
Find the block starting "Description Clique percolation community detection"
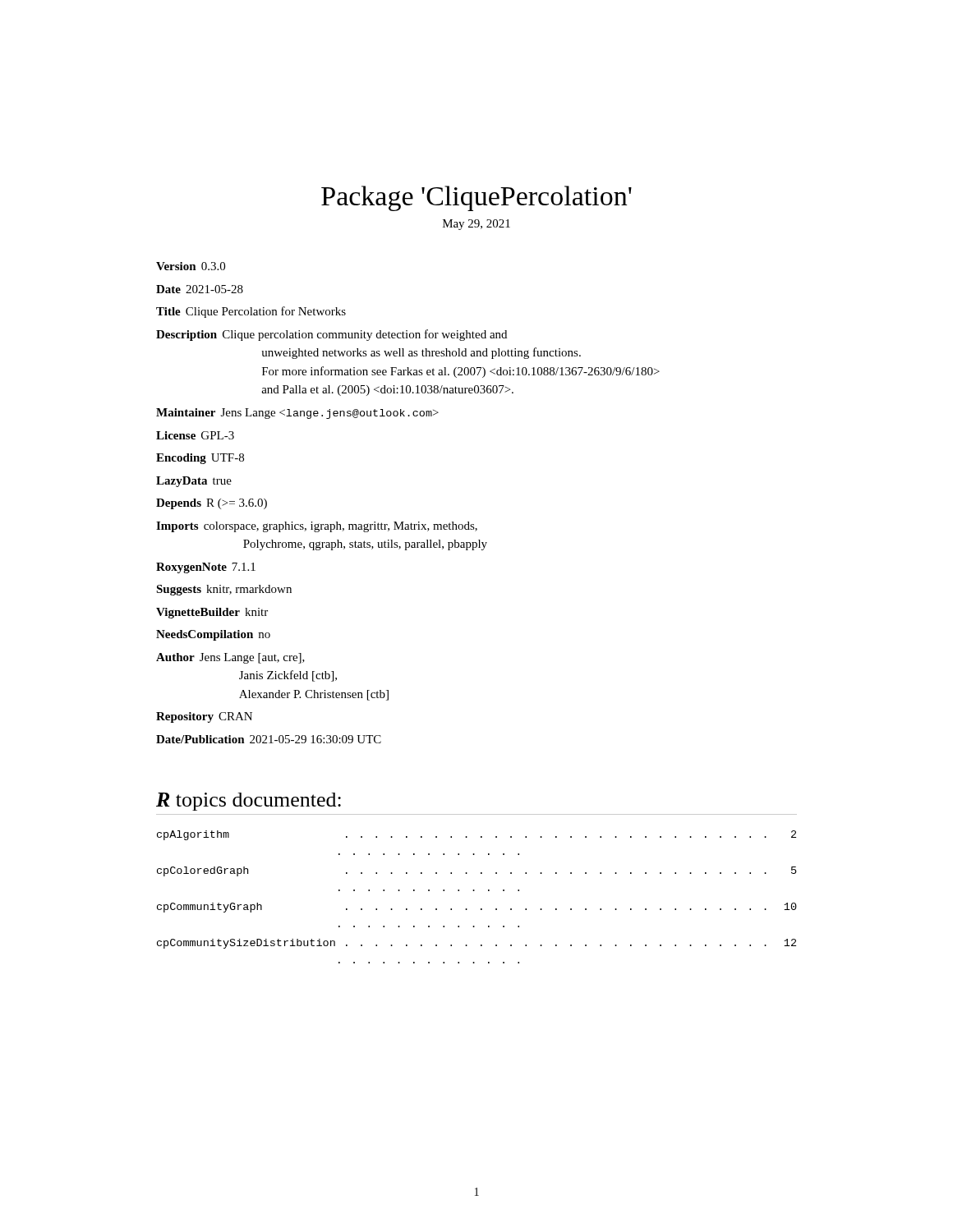pyautogui.click(x=476, y=362)
